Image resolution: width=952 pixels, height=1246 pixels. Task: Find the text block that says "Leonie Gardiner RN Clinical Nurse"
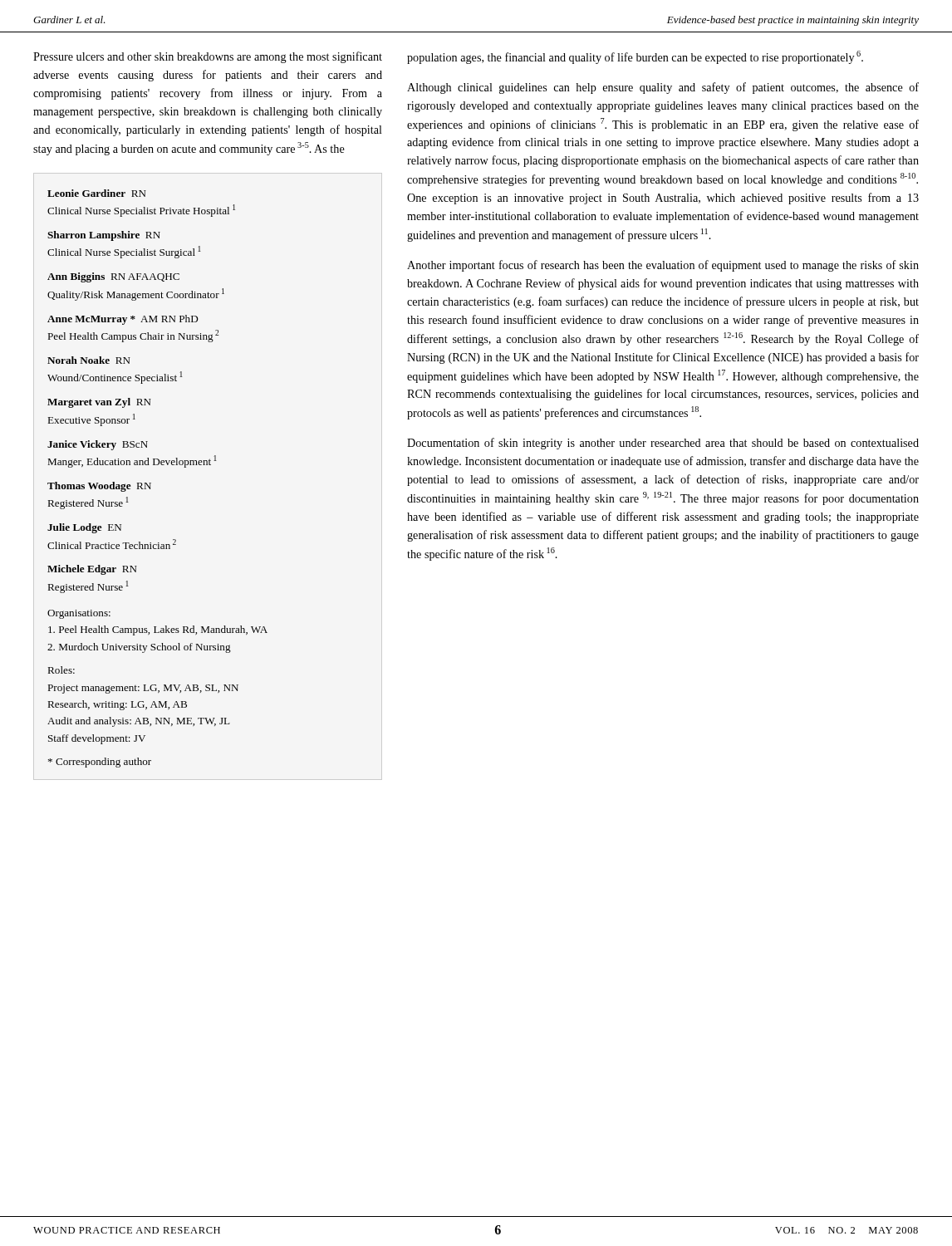click(x=97, y=193)
